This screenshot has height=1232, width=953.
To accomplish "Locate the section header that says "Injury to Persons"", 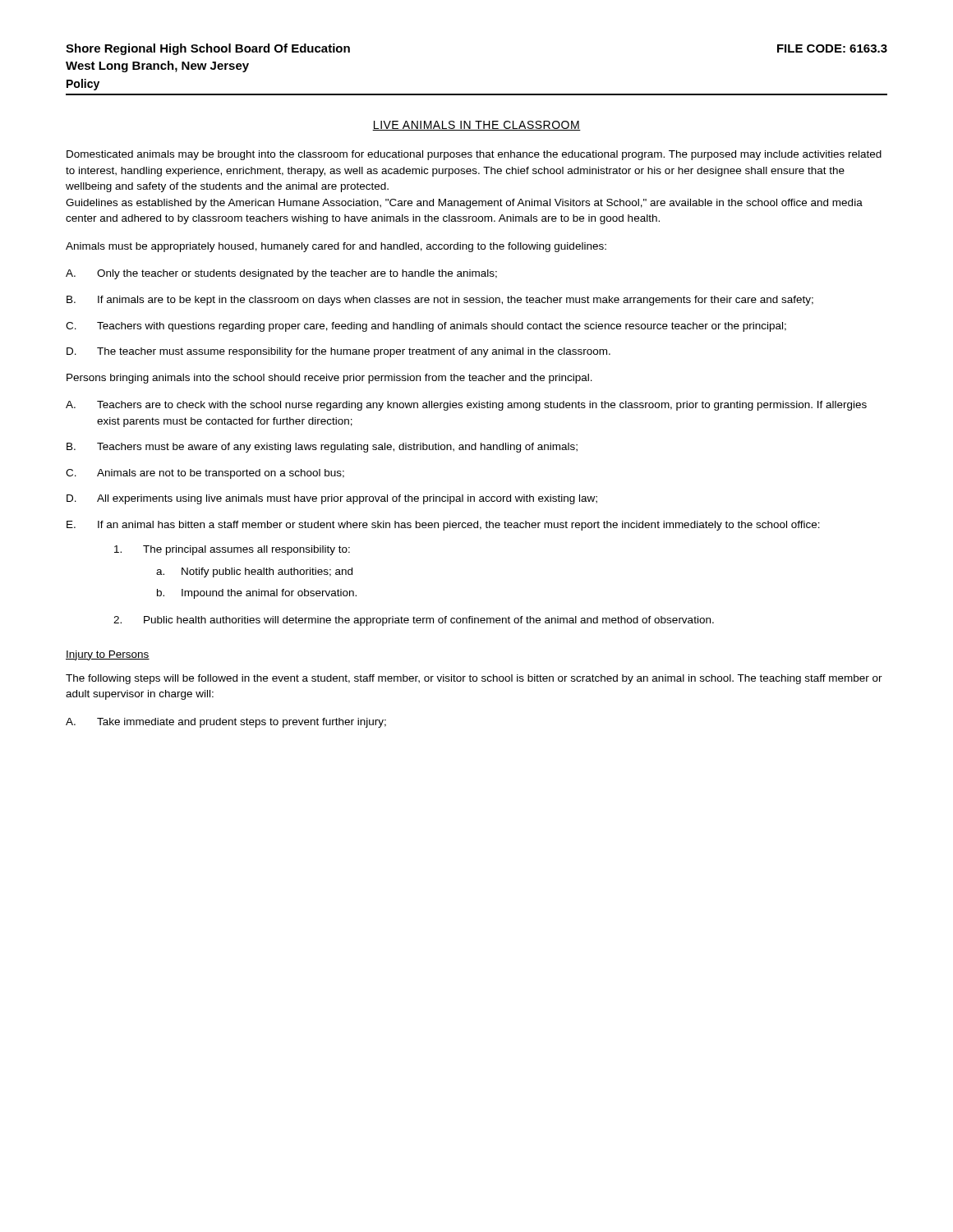I will (x=107, y=654).
